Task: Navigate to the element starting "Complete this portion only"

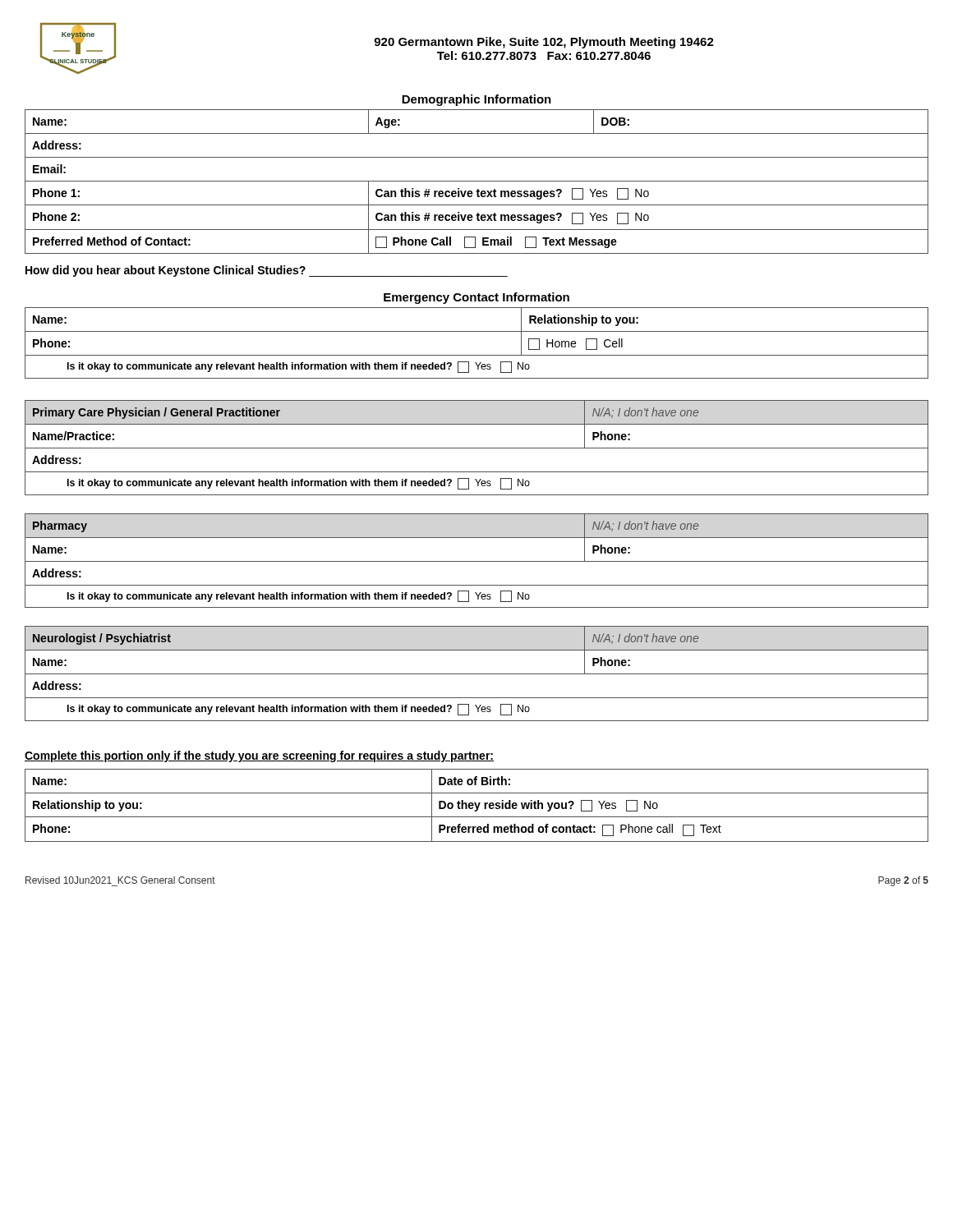Action: click(259, 756)
